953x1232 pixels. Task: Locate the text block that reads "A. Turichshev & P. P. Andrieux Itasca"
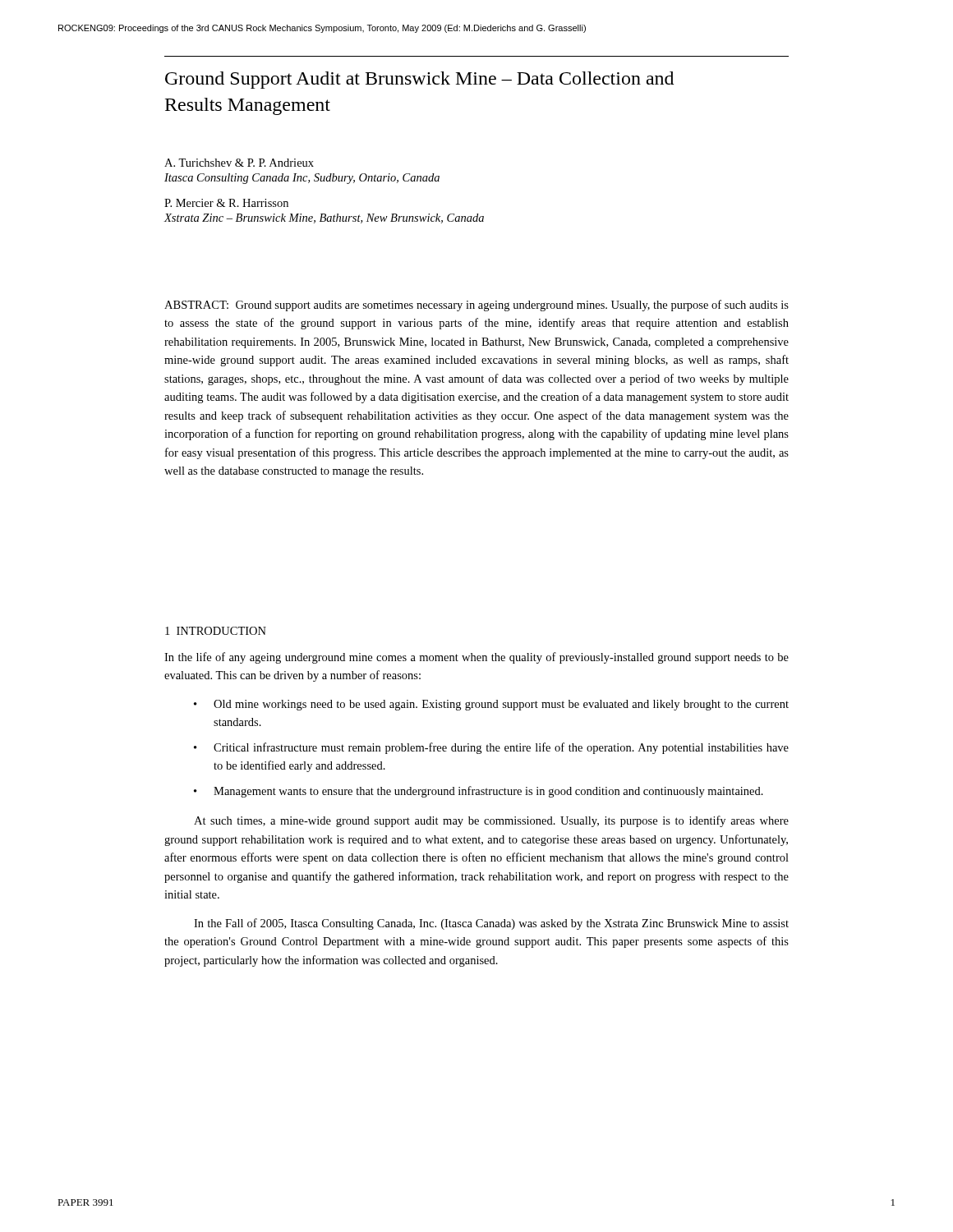click(239, 163)
